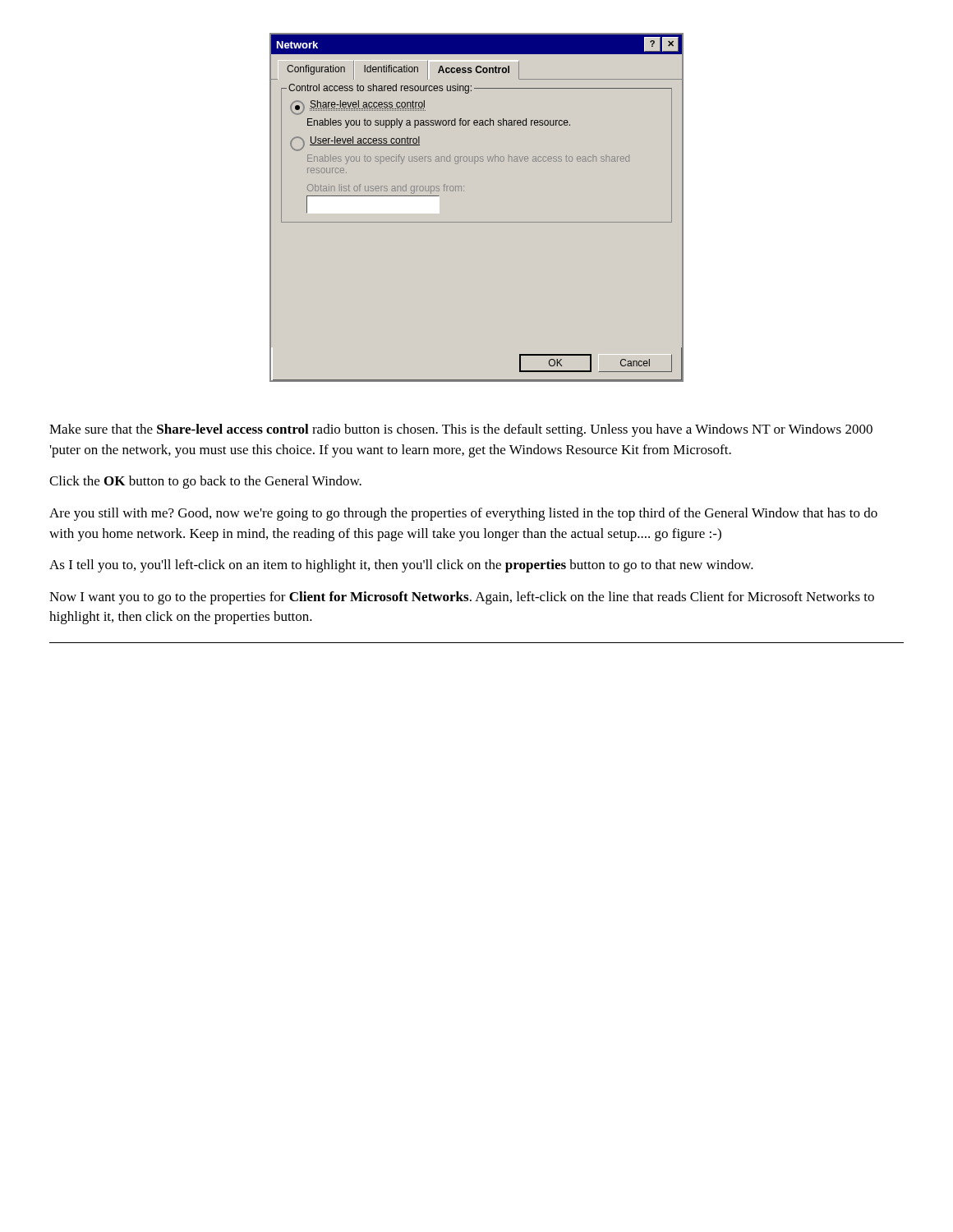Locate the block of text that opens with "Make sure that the Share-level access control radio"

point(461,439)
